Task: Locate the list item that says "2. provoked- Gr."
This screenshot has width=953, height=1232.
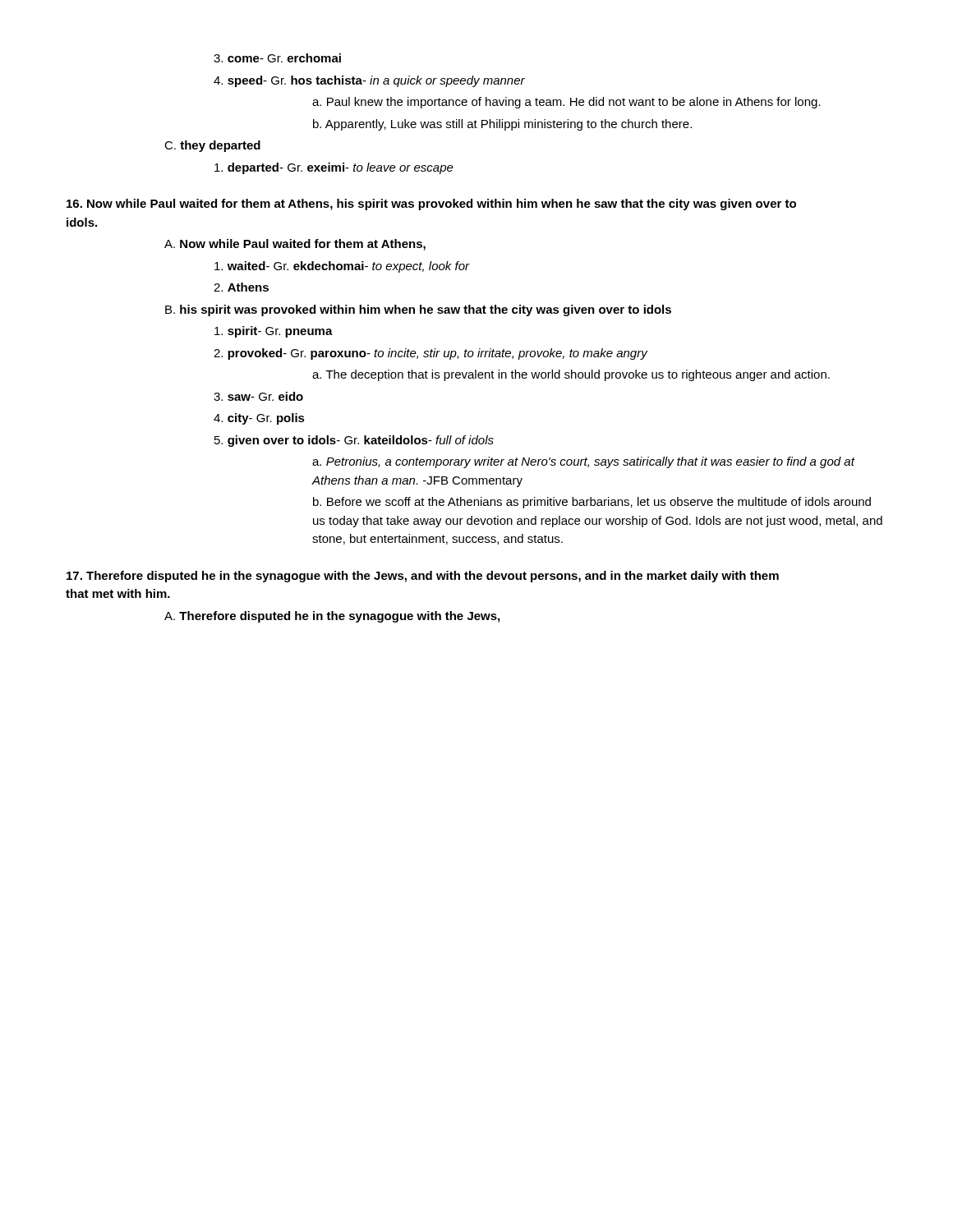Action: pyautogui.click(x=430, y=352)
